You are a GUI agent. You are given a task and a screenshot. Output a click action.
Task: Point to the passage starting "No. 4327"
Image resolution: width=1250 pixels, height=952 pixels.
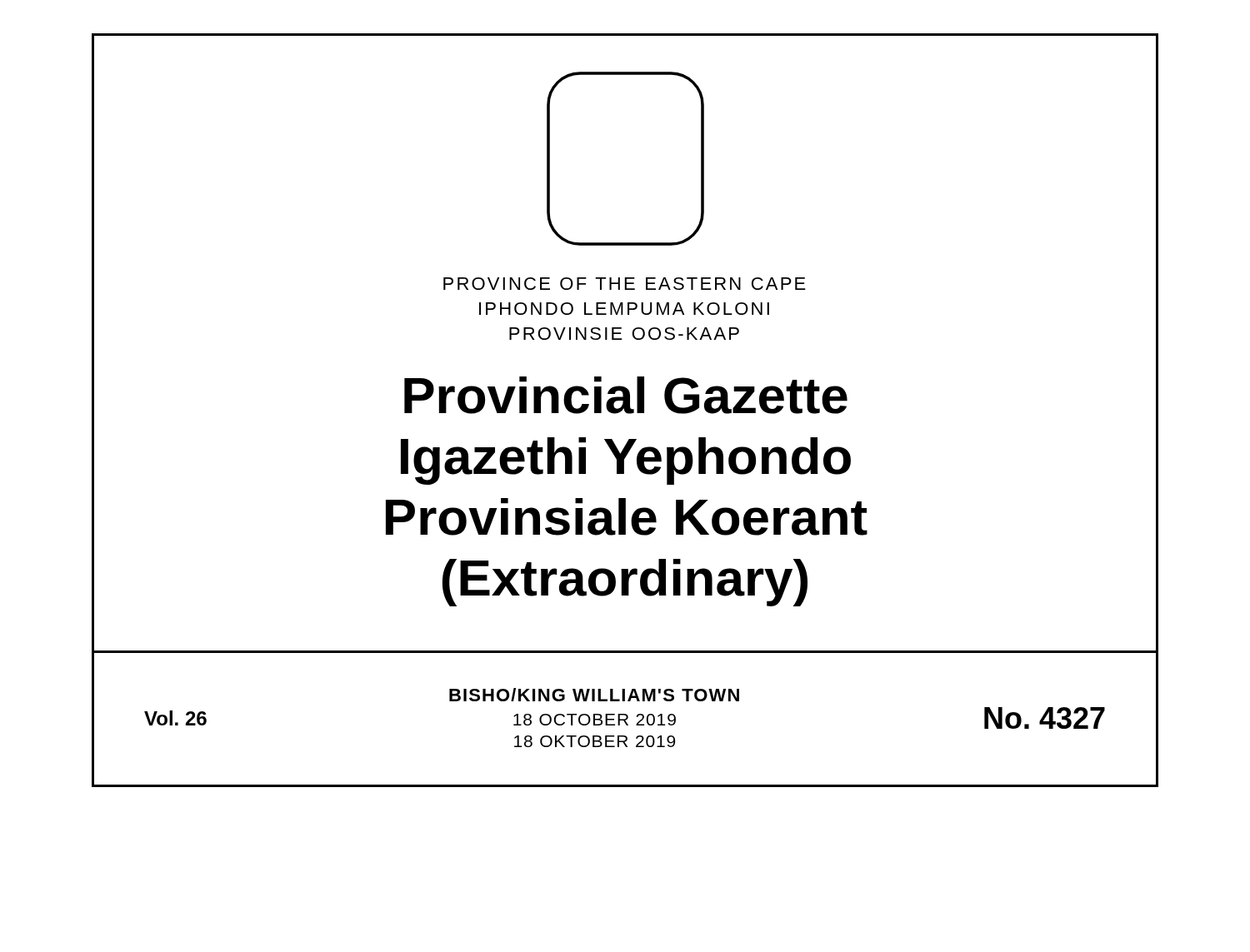(x=1044, y=718)
